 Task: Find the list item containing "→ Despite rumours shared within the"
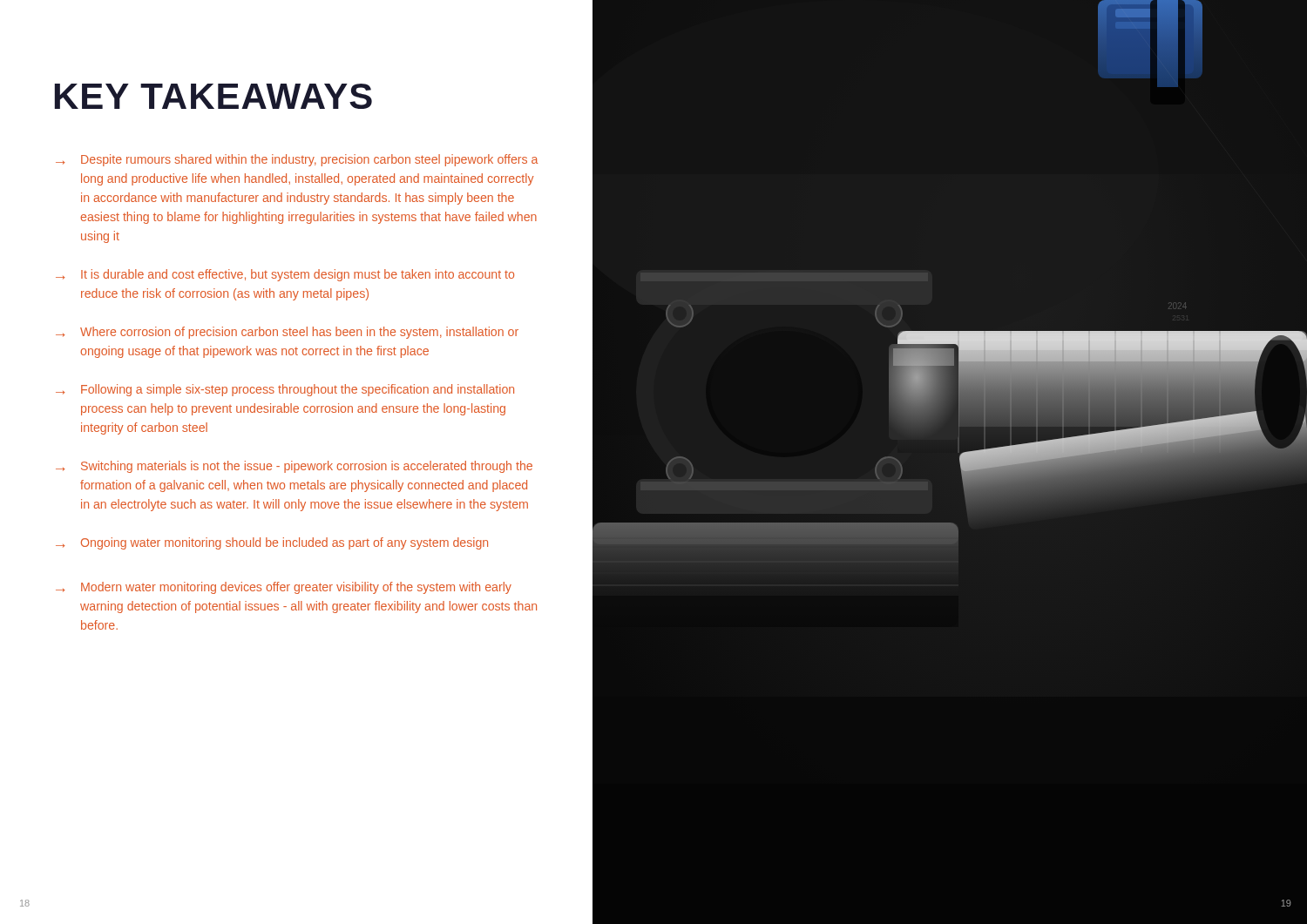296,198
